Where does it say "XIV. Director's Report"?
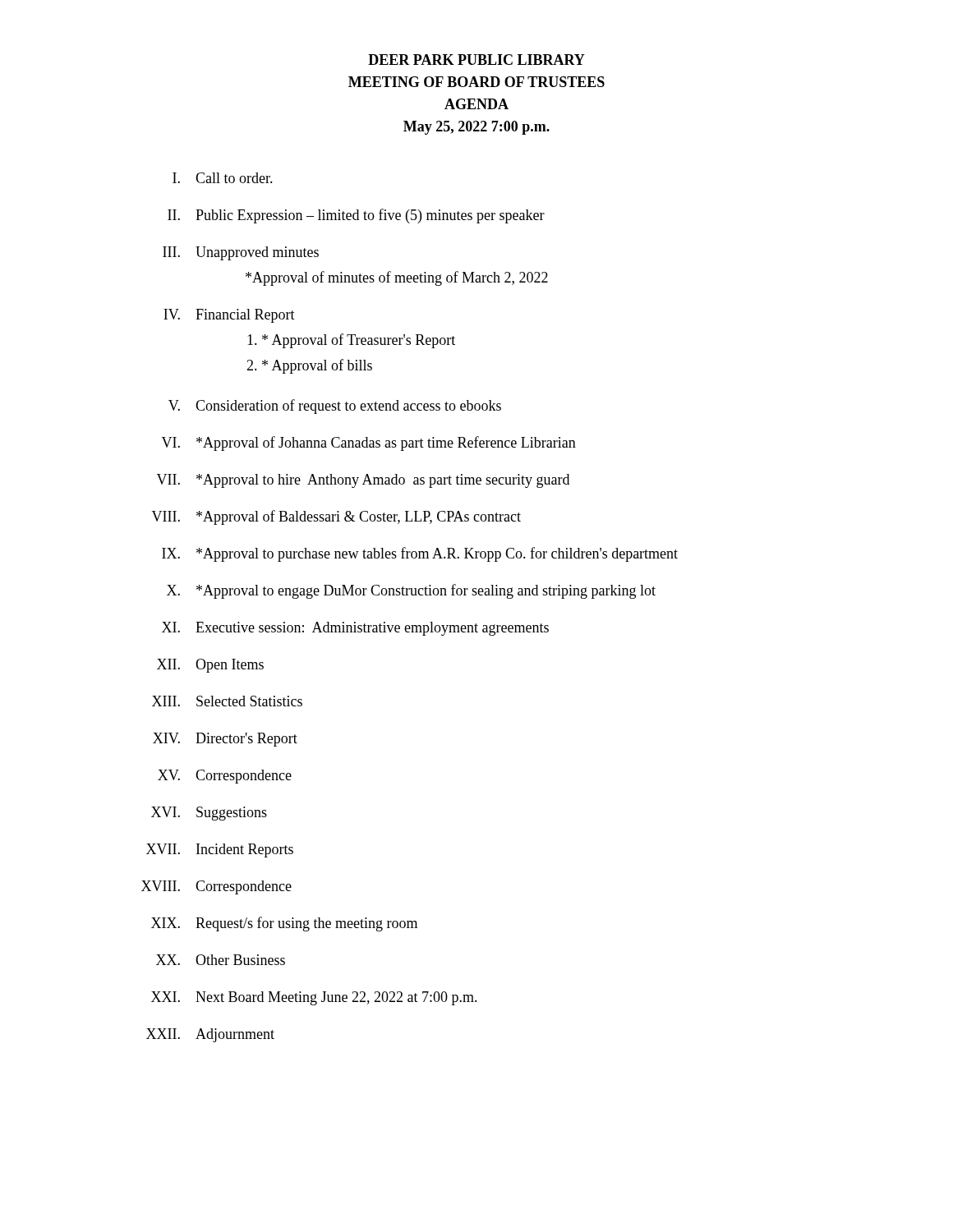953x1232 pixels. [225, 740]
